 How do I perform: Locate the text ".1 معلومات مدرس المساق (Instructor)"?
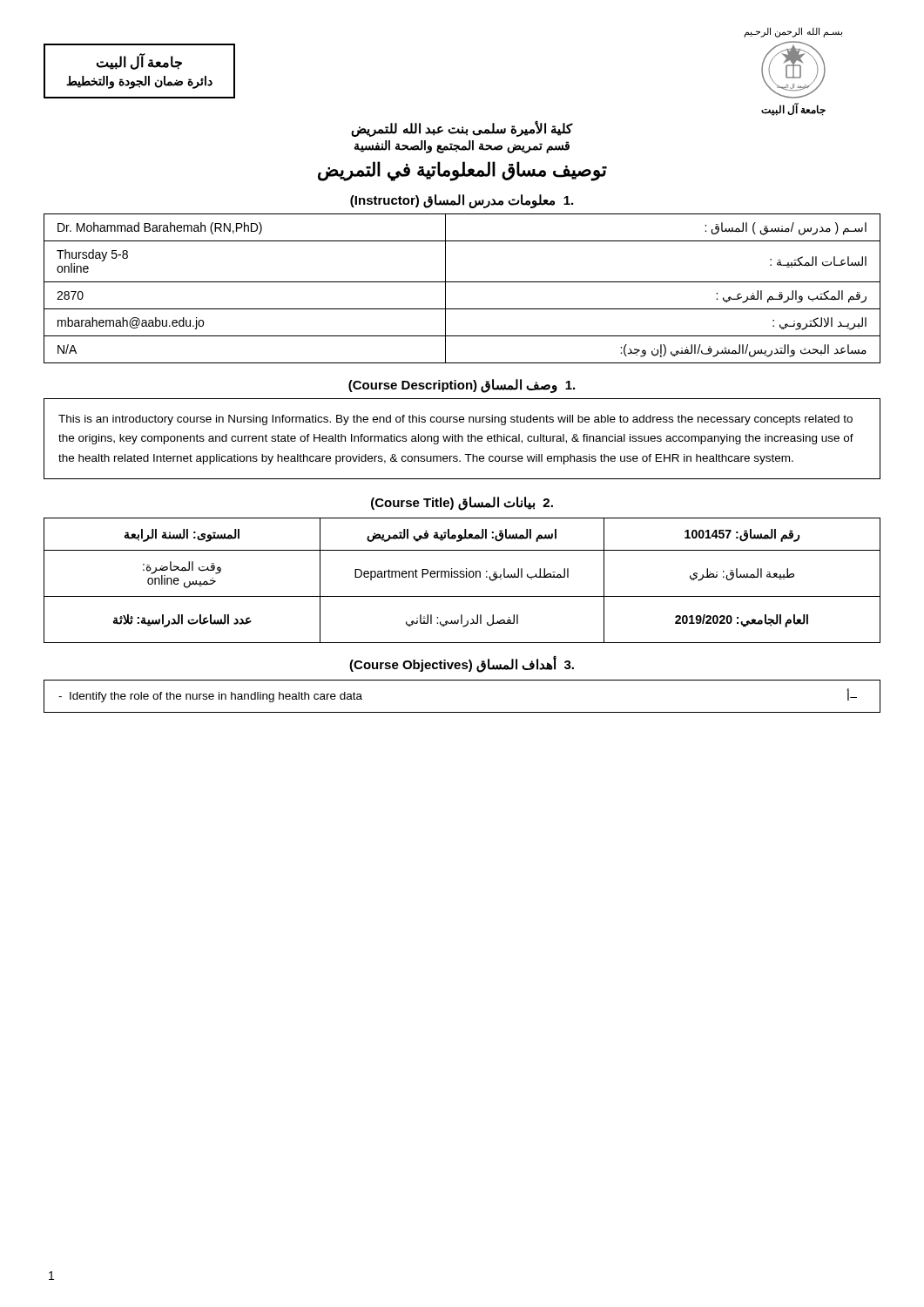coord(462,200)
